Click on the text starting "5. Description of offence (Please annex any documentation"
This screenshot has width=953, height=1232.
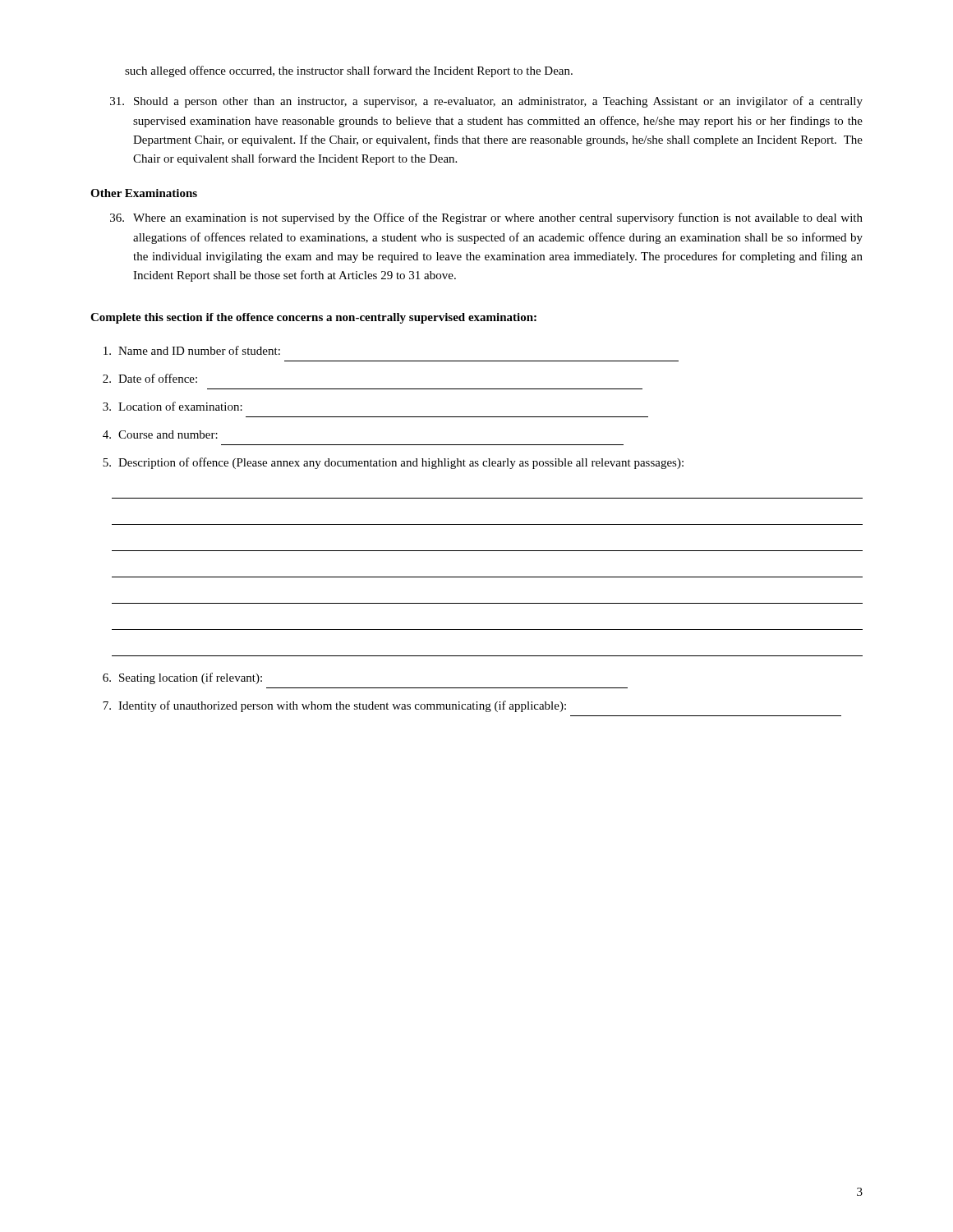tap(476, 554)
